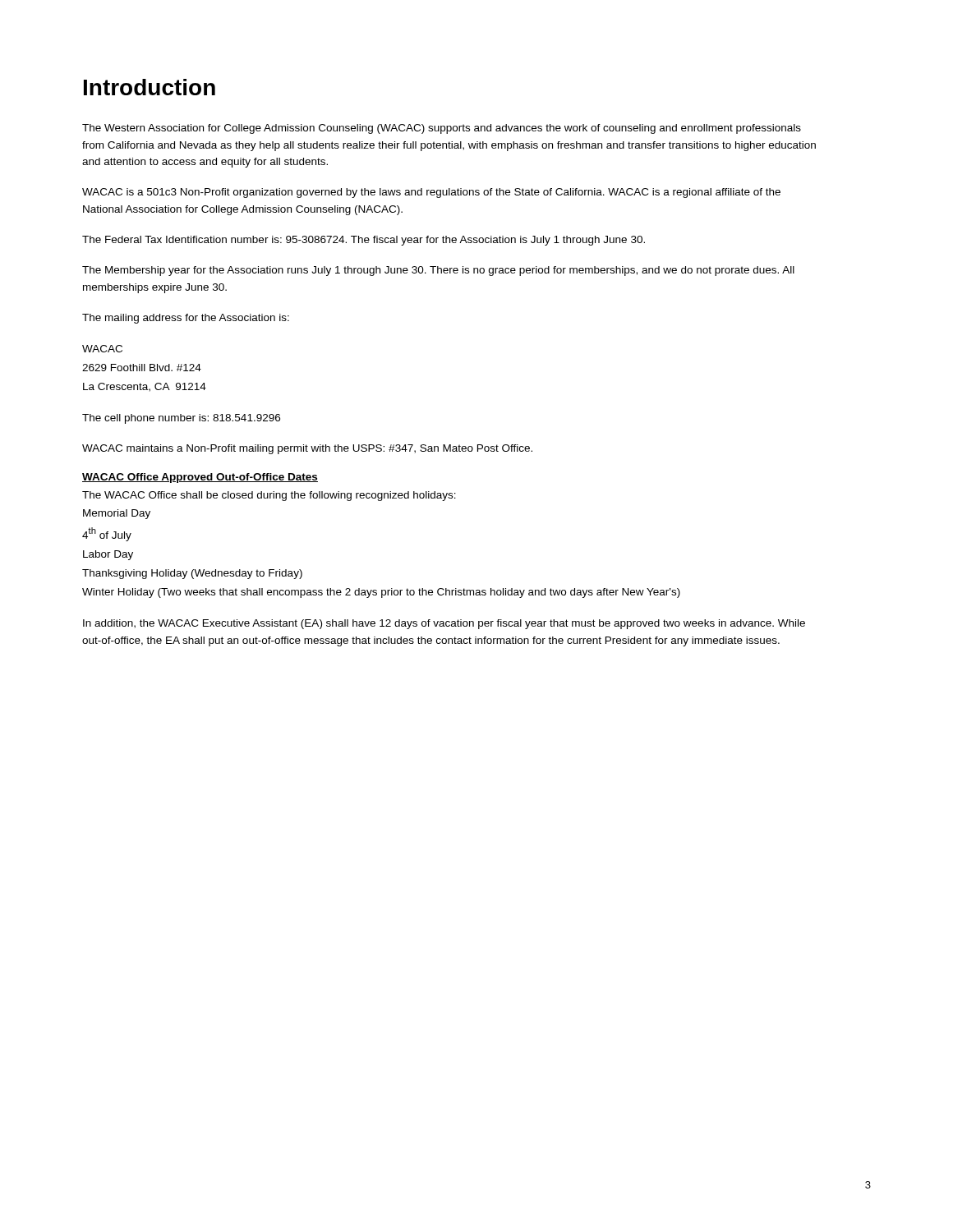953x1232 pixels.
Task: Point to the element starting "WACAC is a 501c3 Non-Profit organization governed"
Action: click(x=432, y=201)
